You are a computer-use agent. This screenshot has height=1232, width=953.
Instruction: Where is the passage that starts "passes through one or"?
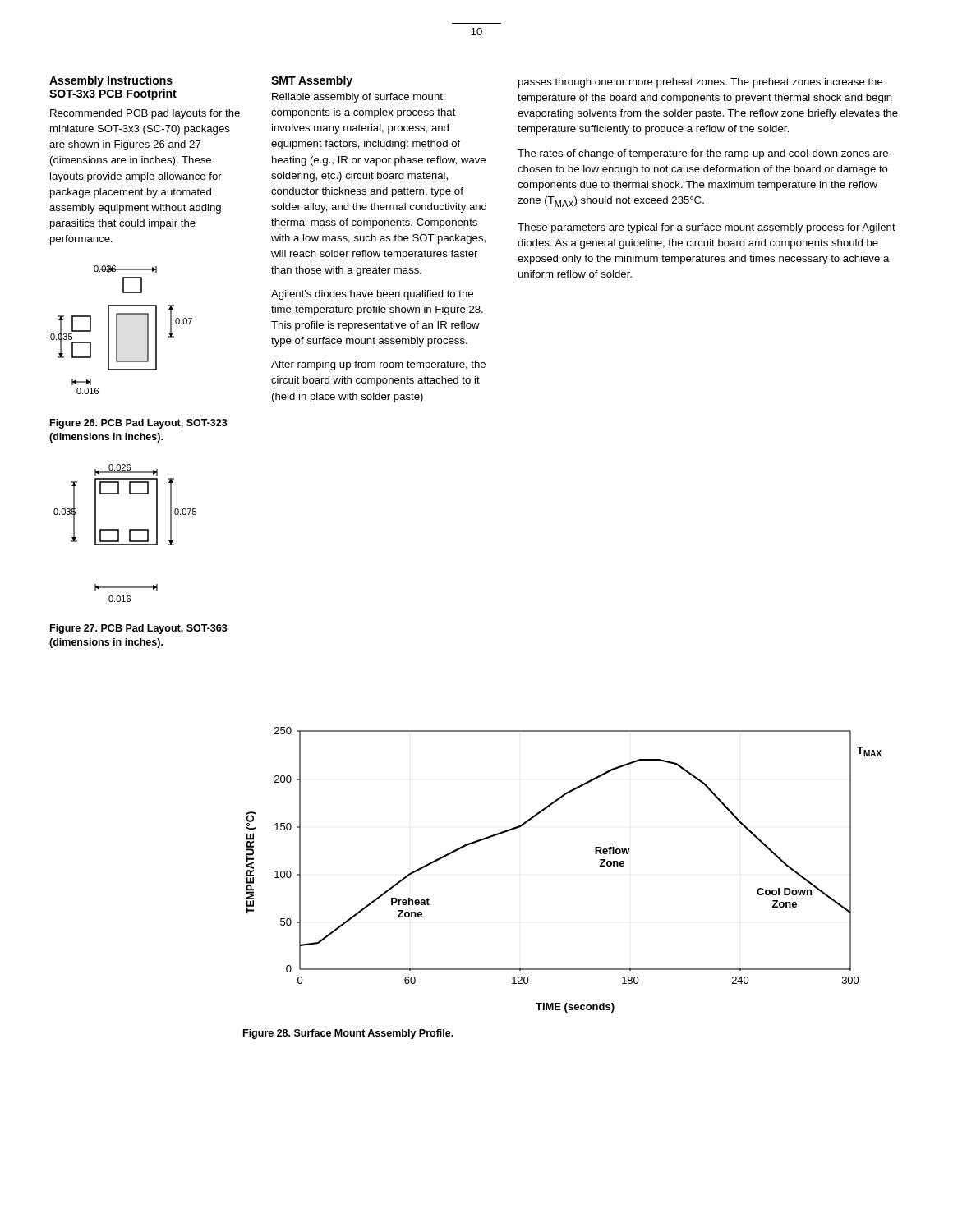pos(708,105)
